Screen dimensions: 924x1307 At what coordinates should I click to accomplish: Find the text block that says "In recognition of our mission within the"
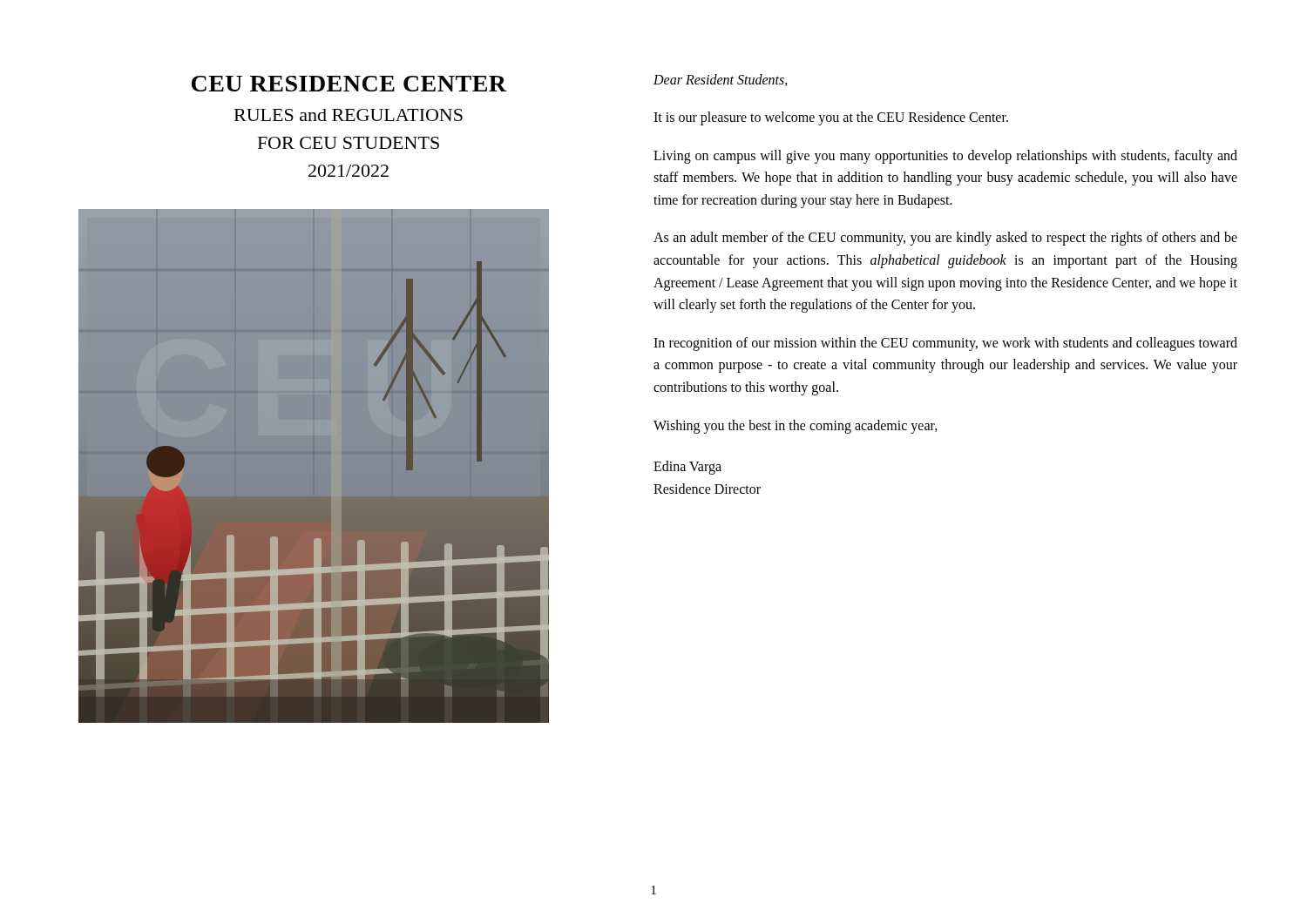click(945, 365)
